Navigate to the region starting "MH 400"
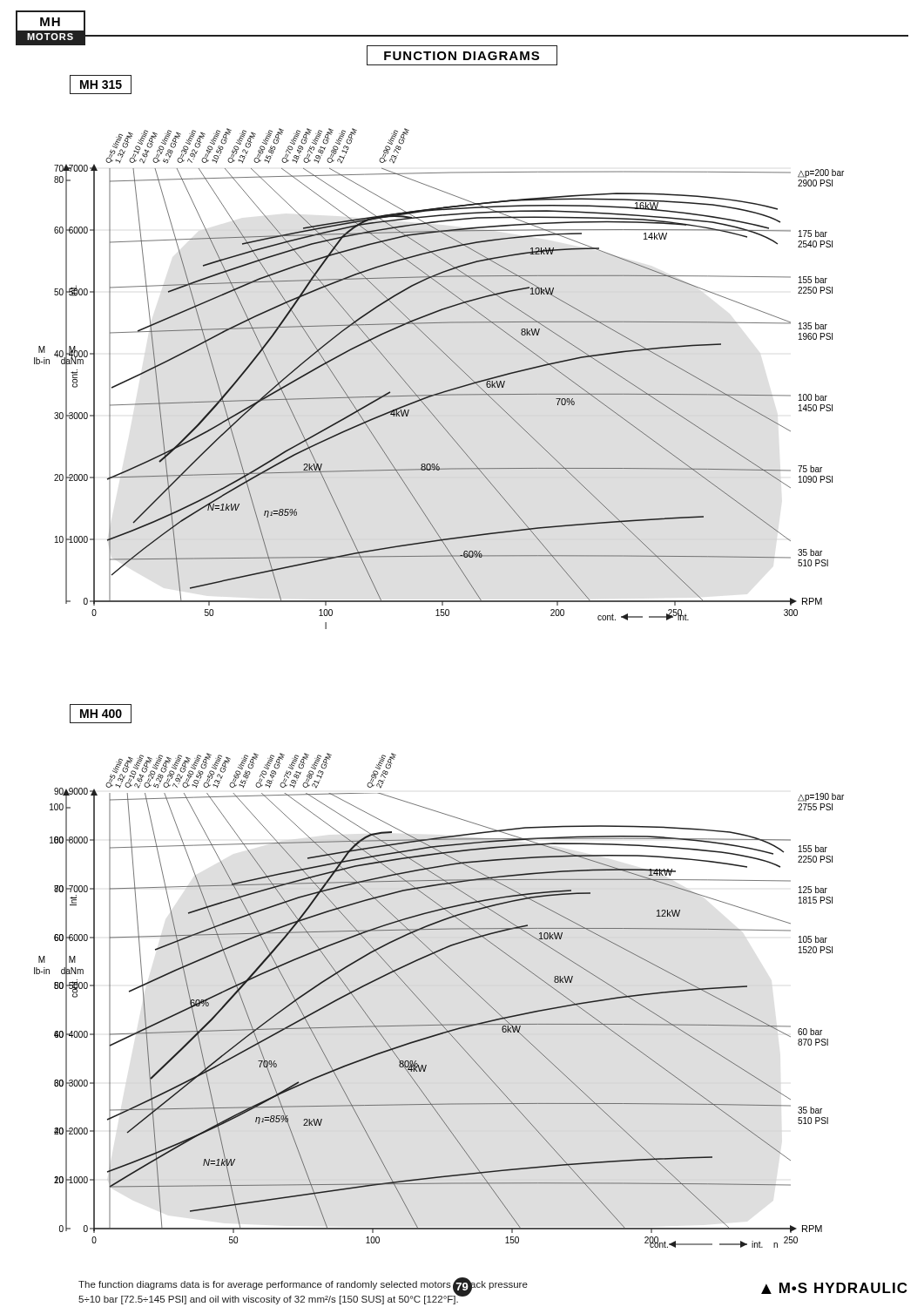The width and height of the screenshot is (924, 1307). (101, 714)
